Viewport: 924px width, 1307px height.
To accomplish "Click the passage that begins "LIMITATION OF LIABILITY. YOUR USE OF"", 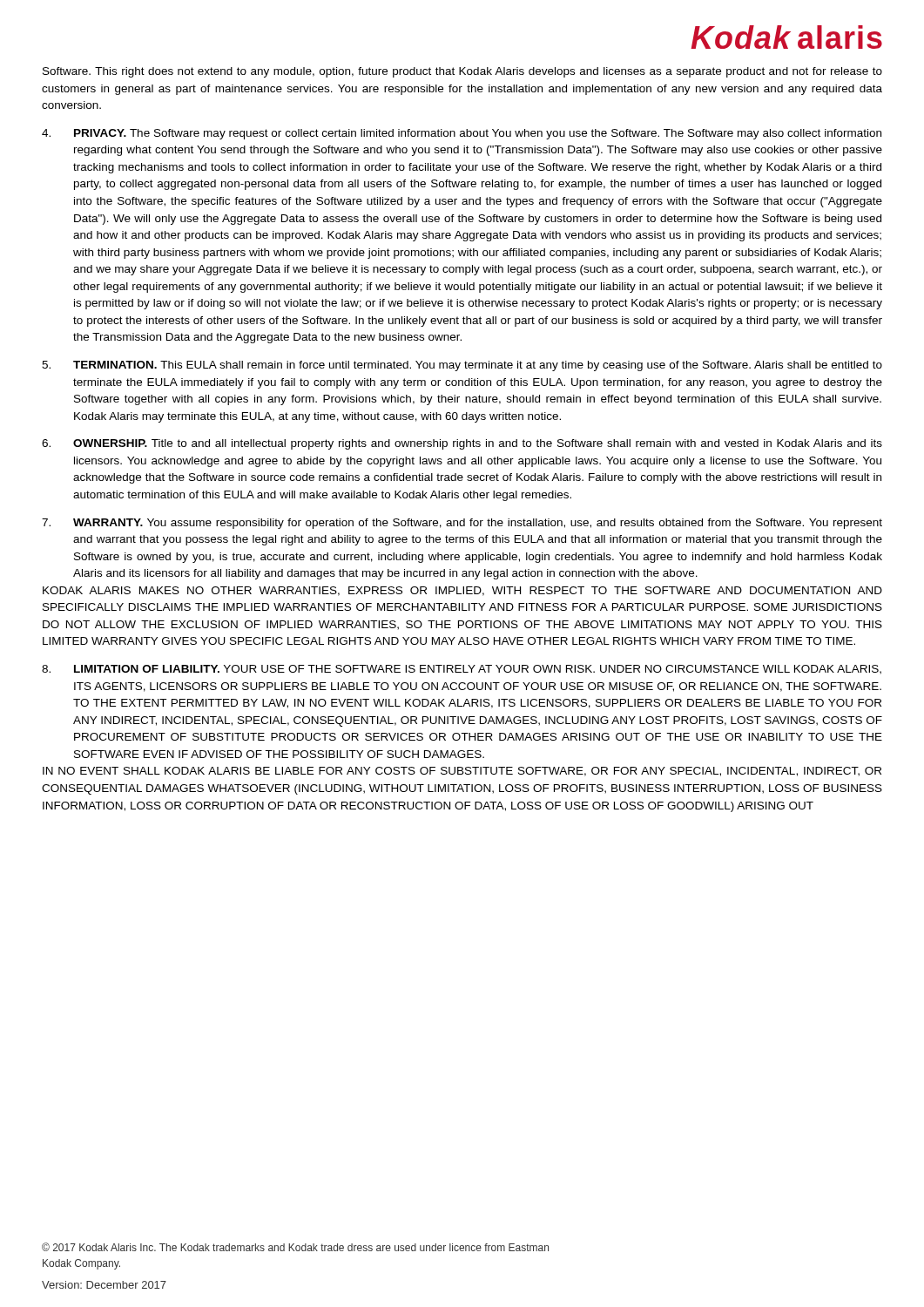I will (x=462, y=712).
